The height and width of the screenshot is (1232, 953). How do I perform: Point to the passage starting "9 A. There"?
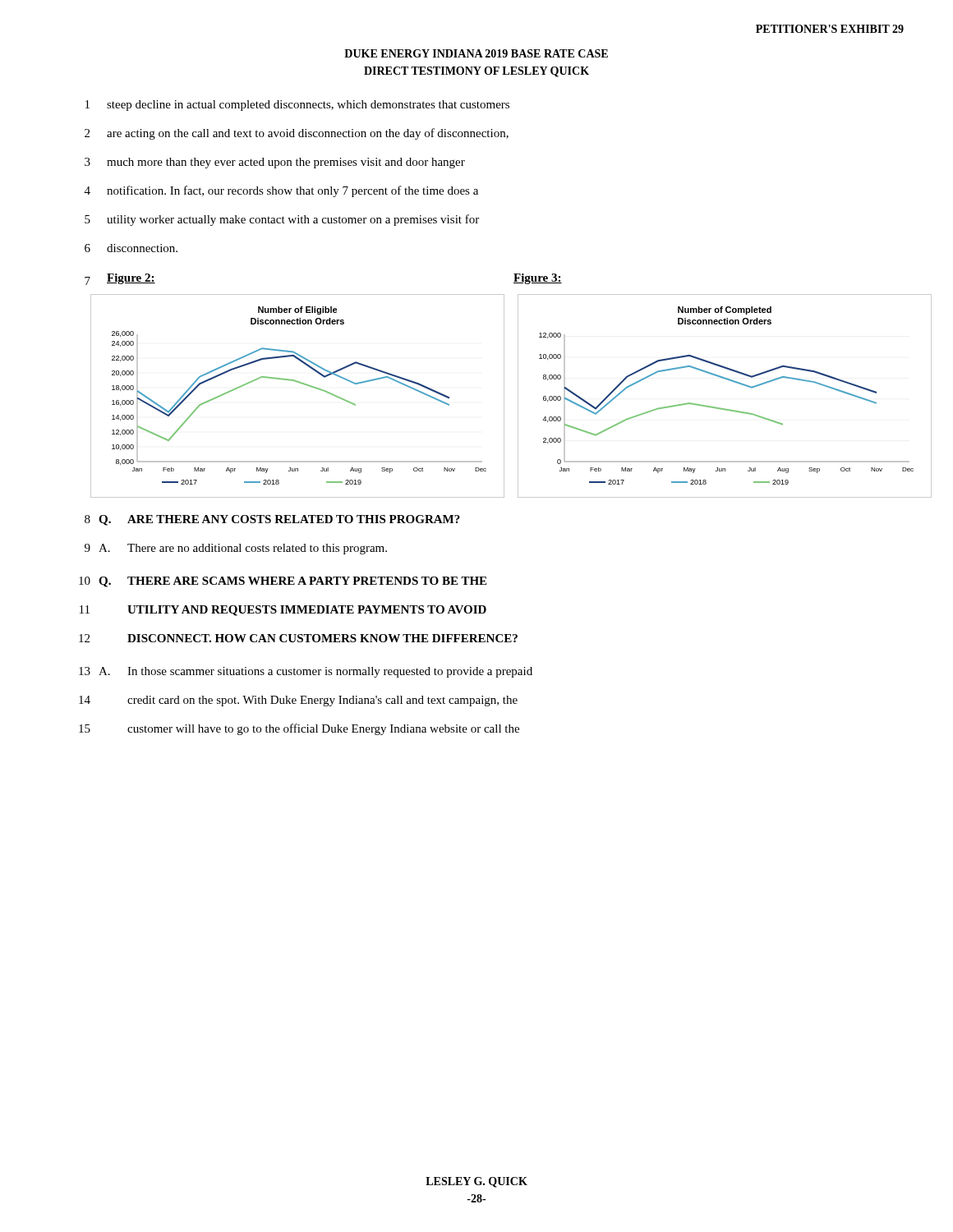click(x=236, y=549)
